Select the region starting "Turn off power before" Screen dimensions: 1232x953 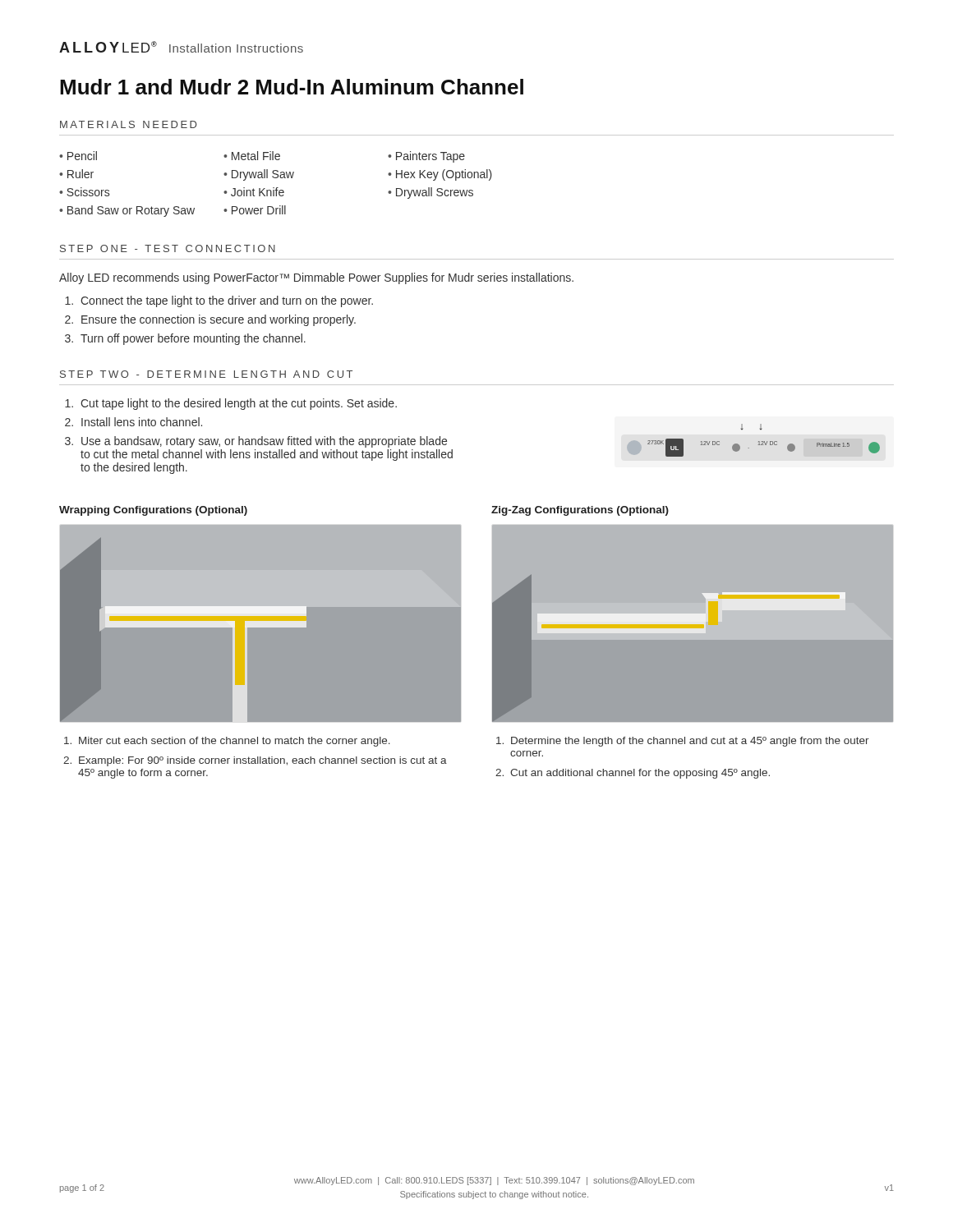pyautogui.click(x=193, y=338)
